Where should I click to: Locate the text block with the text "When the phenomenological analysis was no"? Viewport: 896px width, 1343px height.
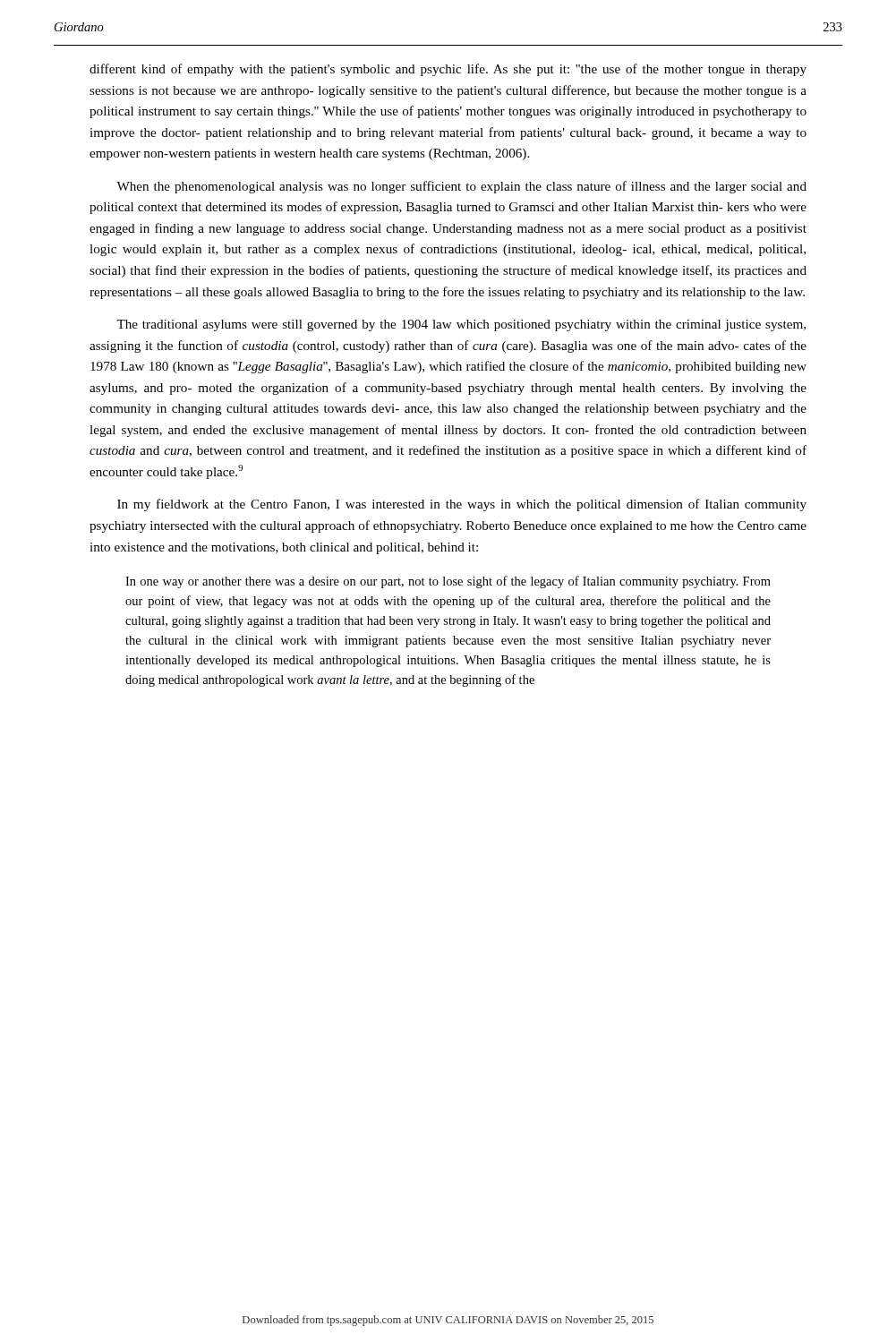[448, 239]
